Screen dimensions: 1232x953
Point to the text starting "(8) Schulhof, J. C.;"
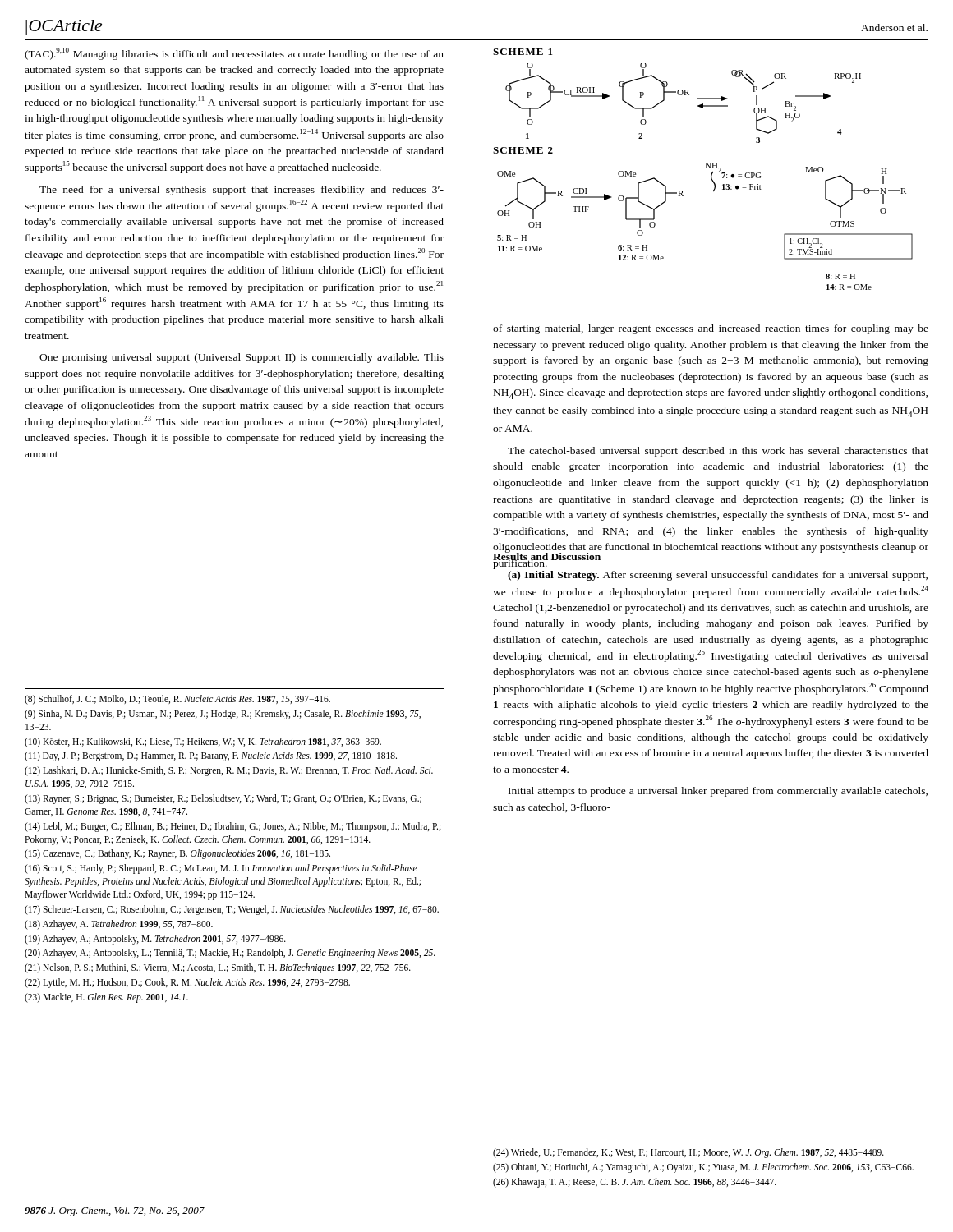point(234,849)
